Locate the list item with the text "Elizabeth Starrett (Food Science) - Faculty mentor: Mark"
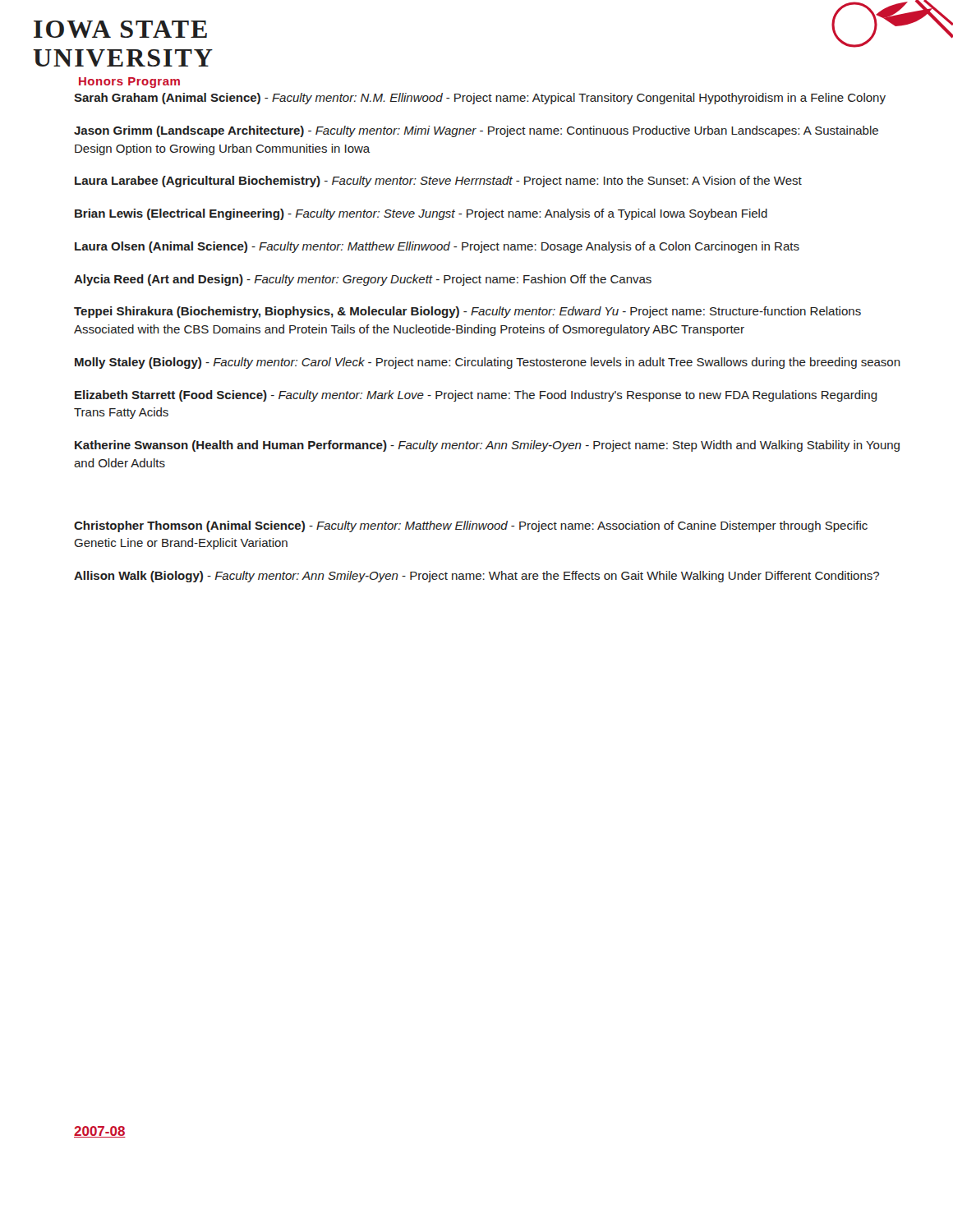Viewport: 953px width, 1232px height. [476, 403]
